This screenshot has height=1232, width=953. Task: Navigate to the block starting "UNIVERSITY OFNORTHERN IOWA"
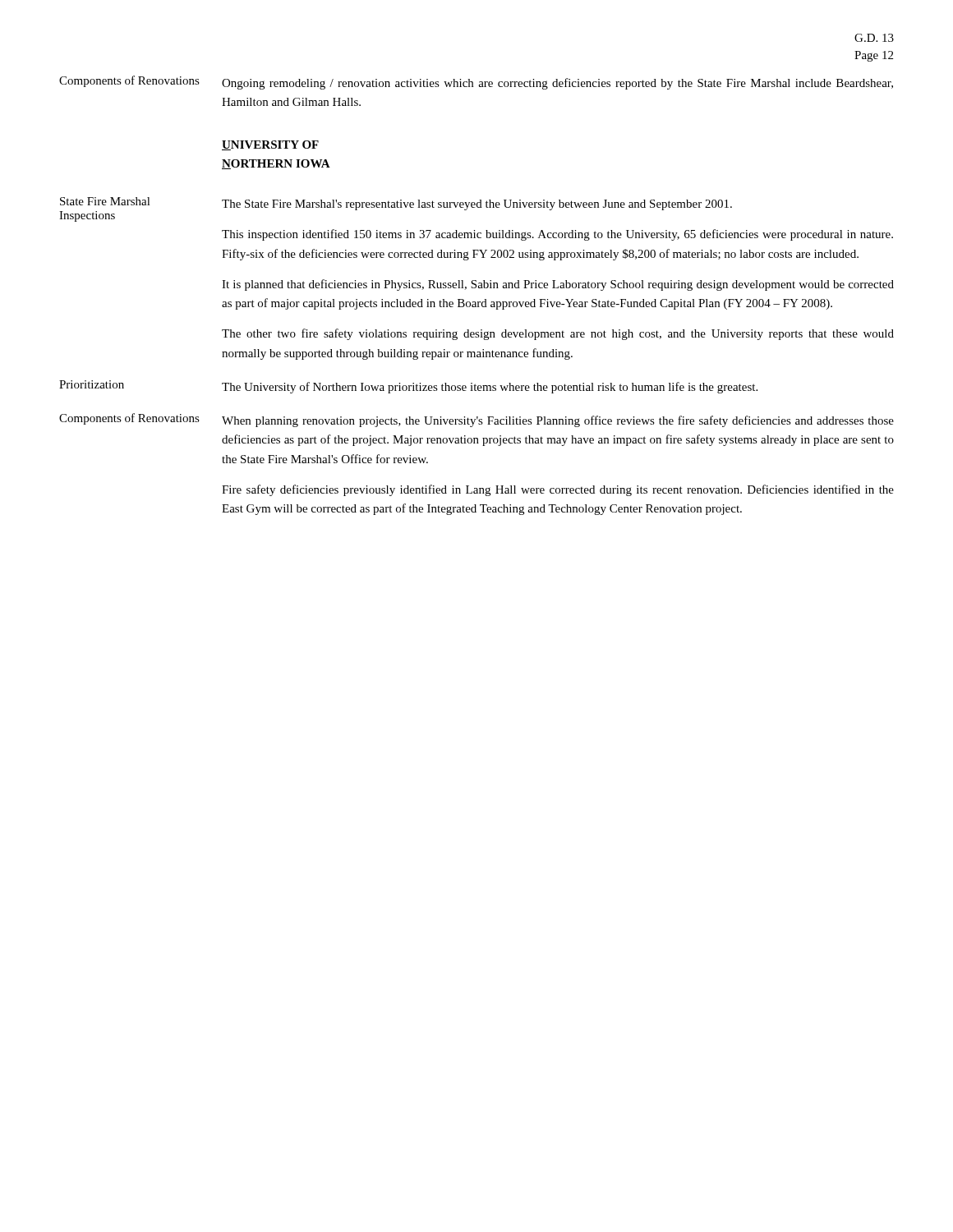pyautogui.click(x=270, y=145)
